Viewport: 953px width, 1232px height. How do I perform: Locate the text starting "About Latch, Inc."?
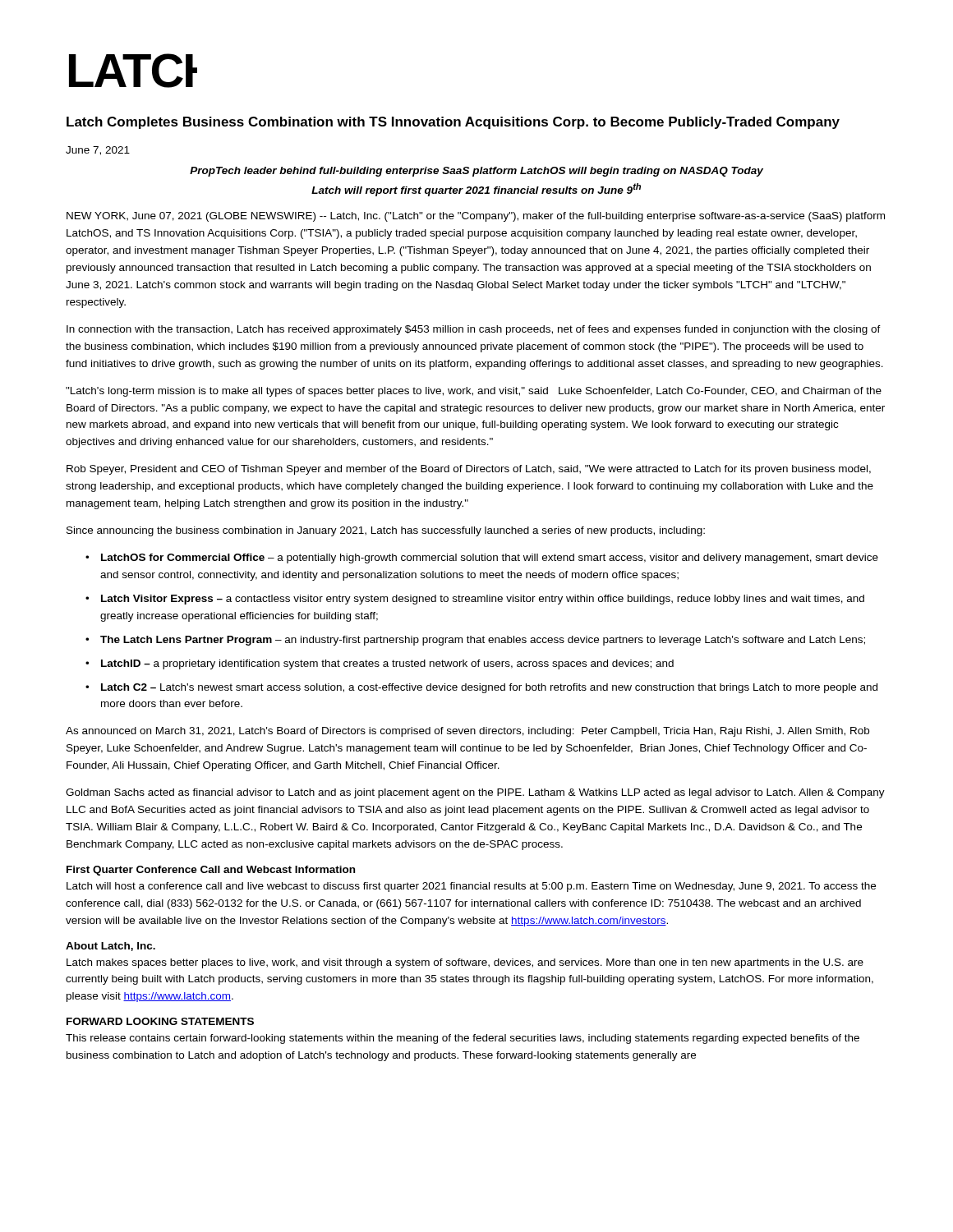click(111, 945)
